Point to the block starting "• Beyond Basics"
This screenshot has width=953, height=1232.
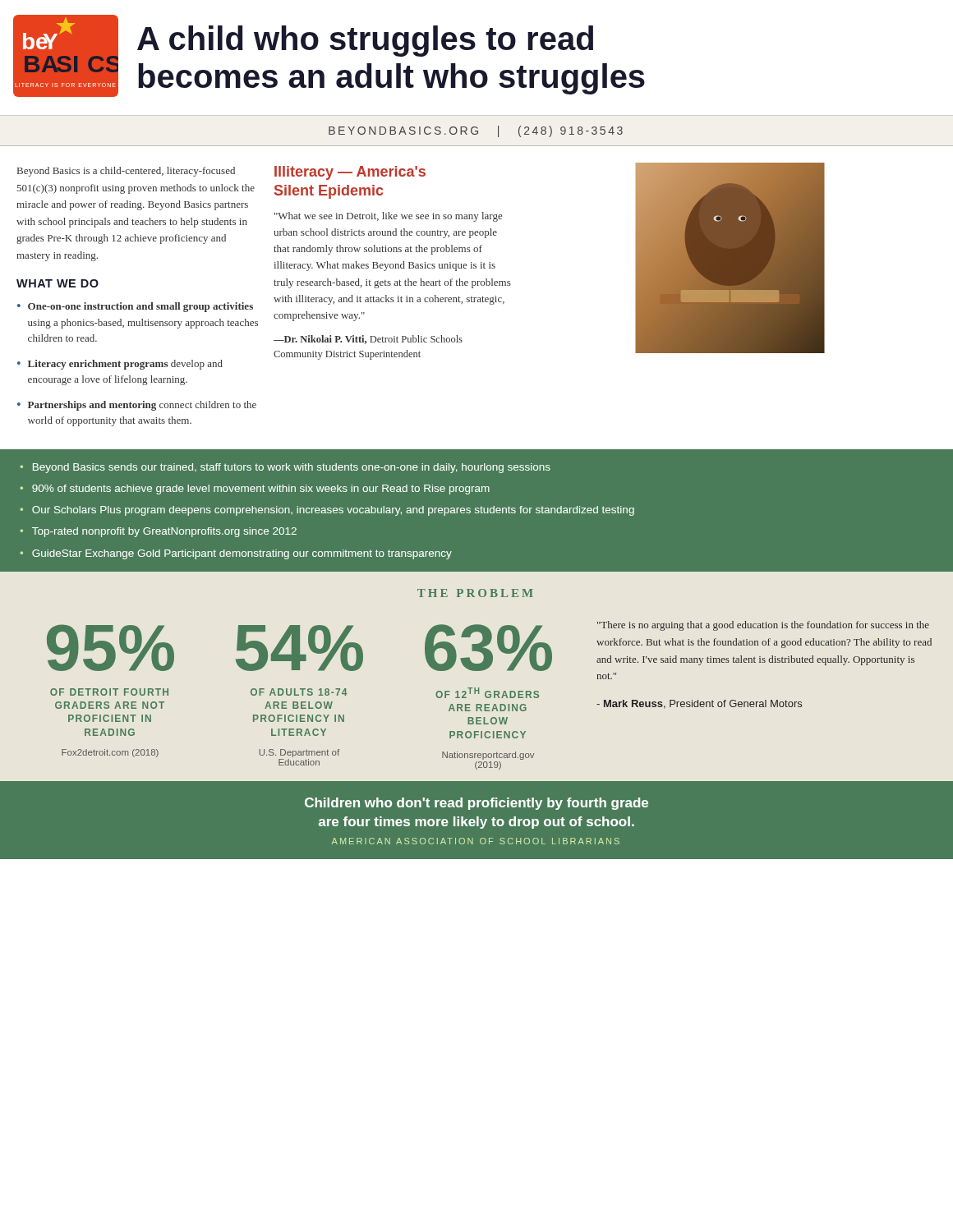click(285, 467)
